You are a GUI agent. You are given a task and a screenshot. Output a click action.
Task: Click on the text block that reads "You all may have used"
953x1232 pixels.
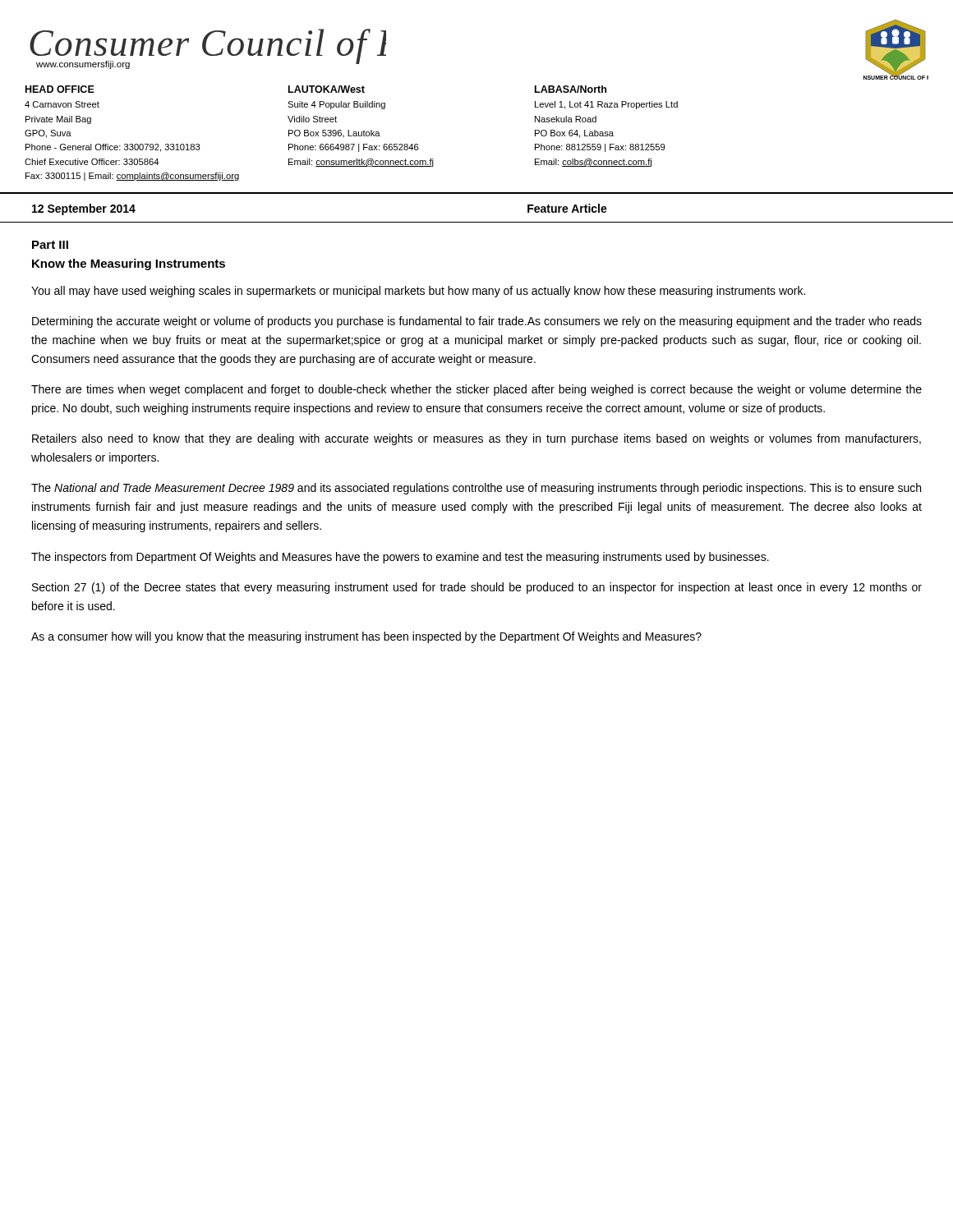419,290
